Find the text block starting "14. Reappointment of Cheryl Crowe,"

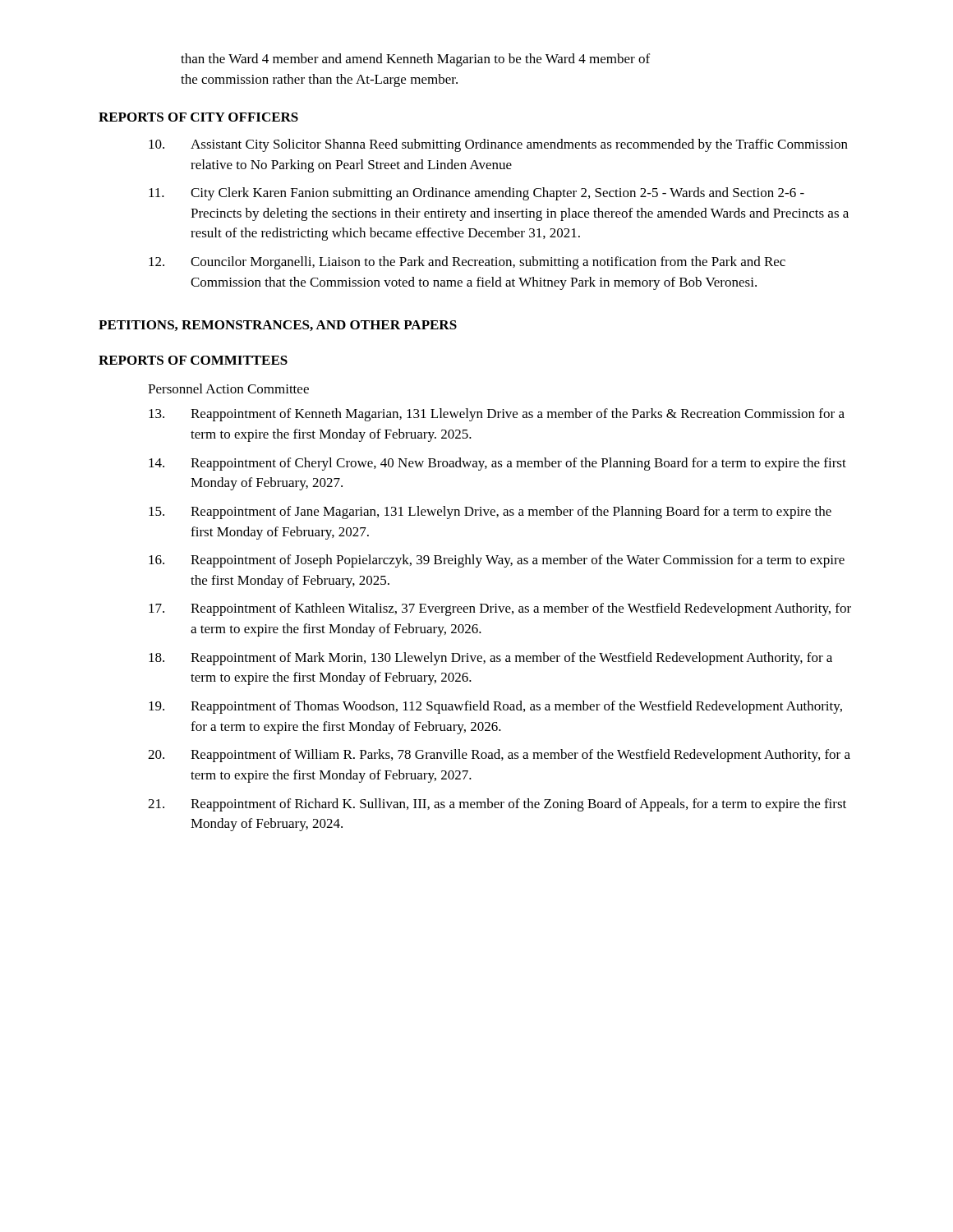[501, 473]
